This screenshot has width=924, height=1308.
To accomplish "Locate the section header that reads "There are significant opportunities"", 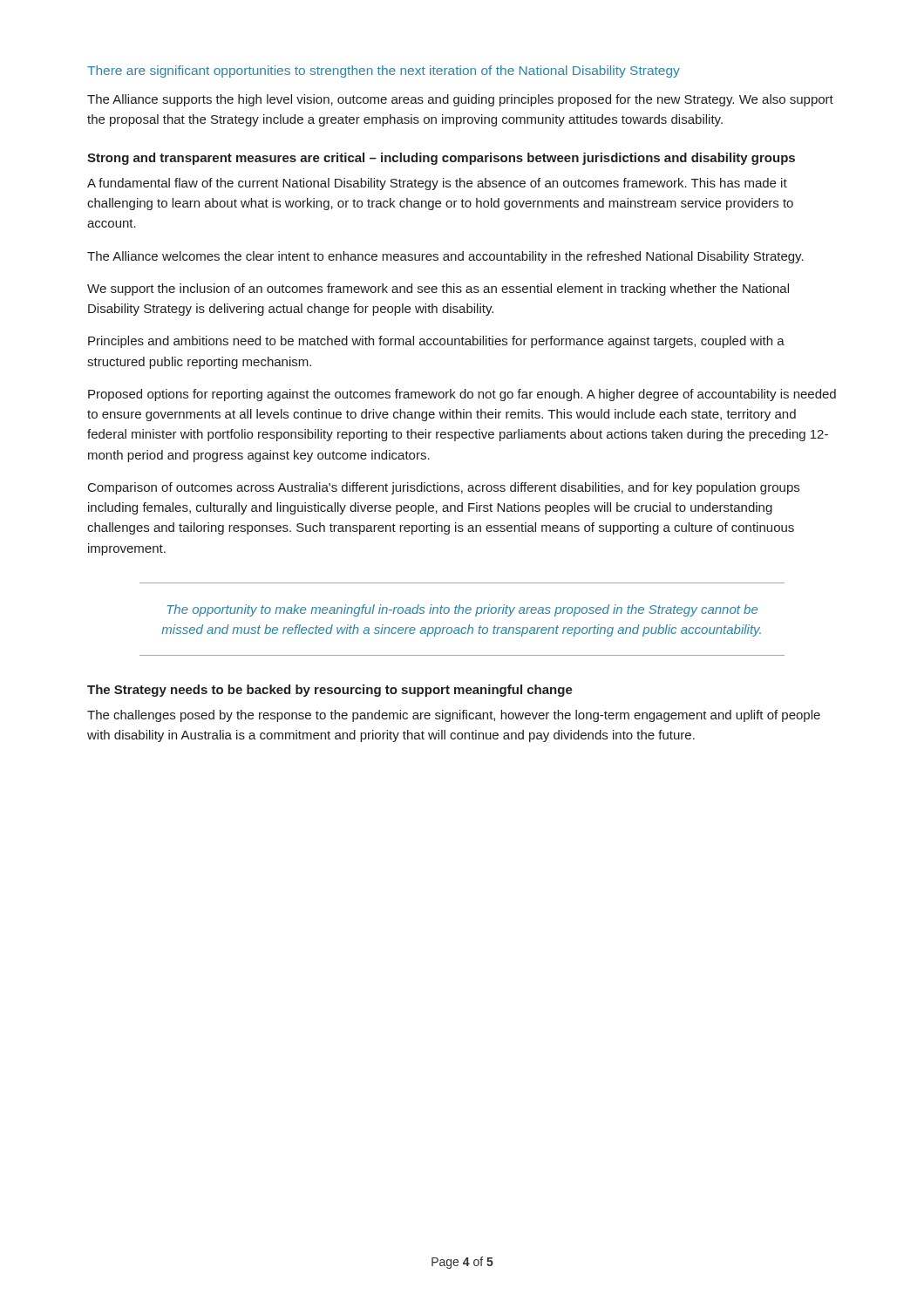I will click(x=383, y=70).
